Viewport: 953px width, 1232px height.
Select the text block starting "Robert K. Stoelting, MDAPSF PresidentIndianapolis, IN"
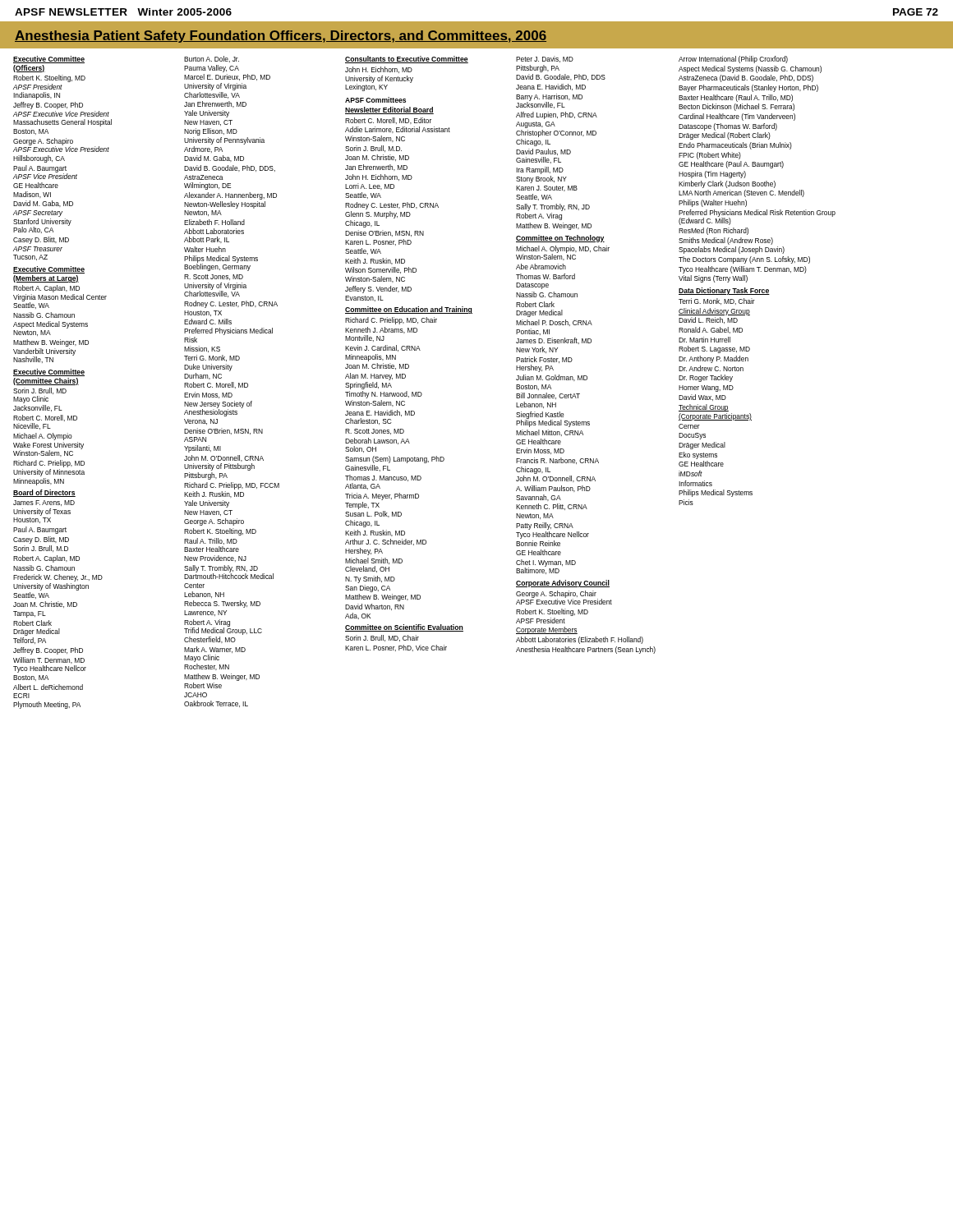[49, 78]
